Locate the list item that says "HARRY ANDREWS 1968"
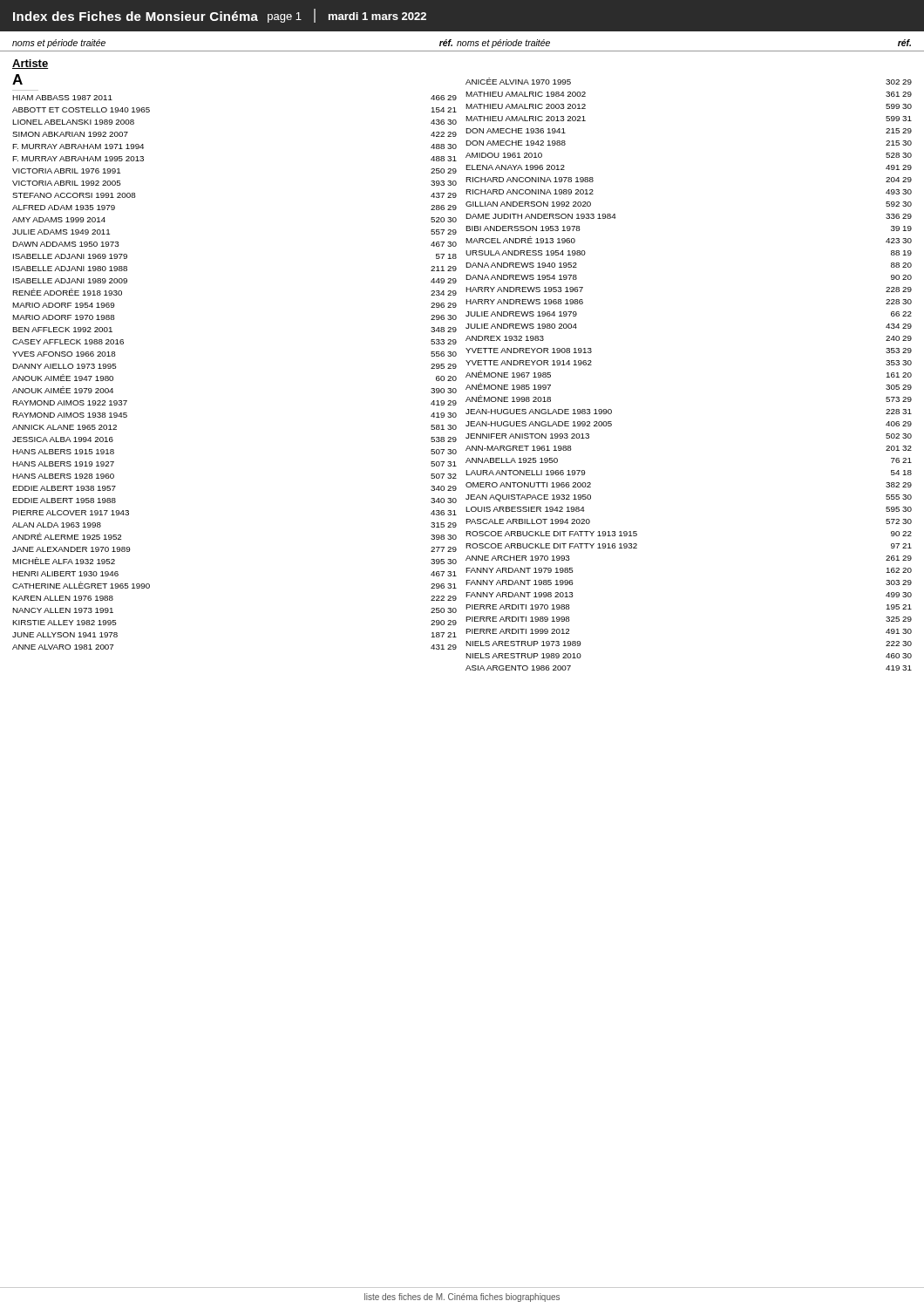 tap(530, 301)
